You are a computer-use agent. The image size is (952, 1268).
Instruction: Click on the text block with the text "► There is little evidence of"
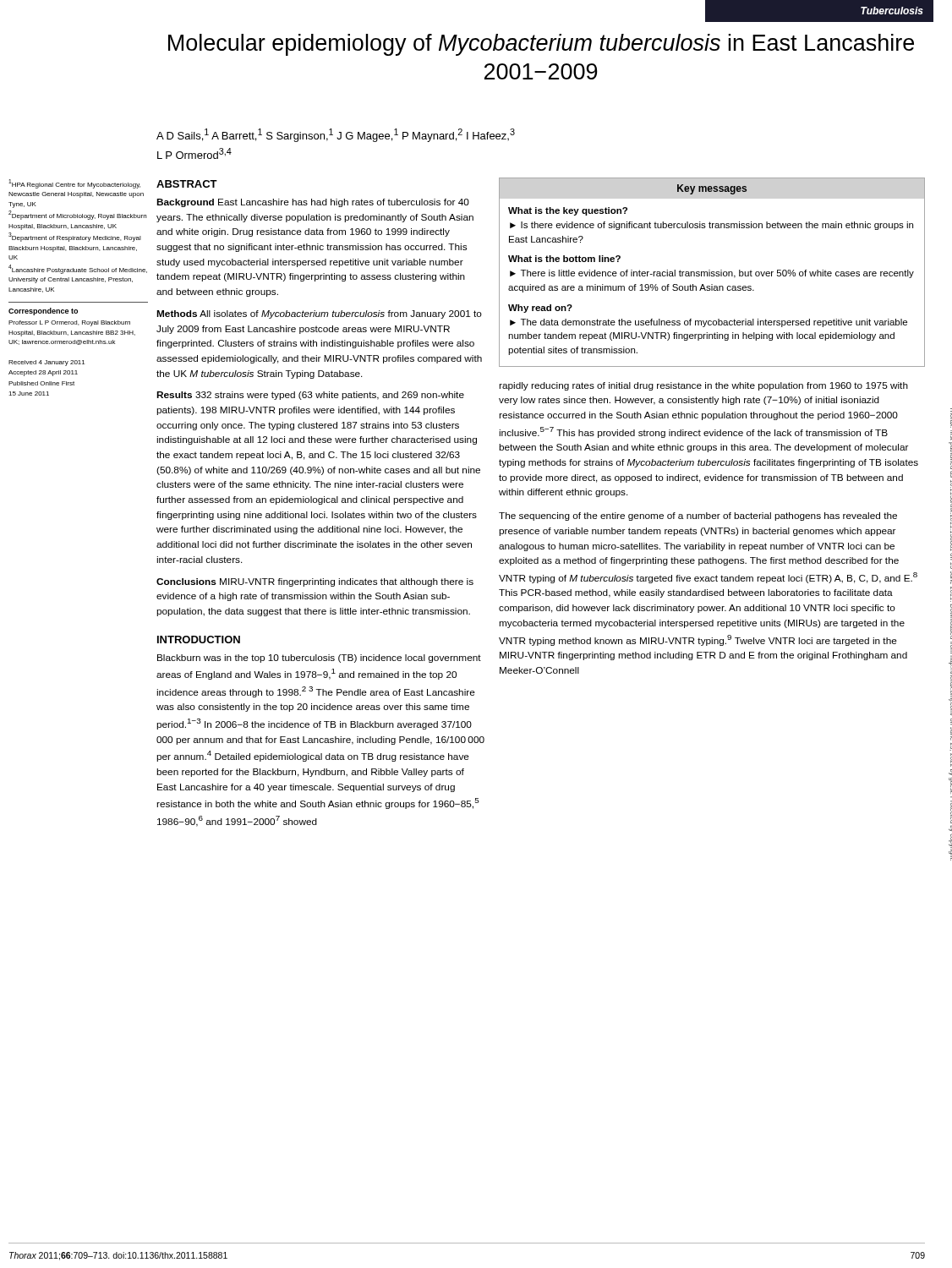point(711,280)
